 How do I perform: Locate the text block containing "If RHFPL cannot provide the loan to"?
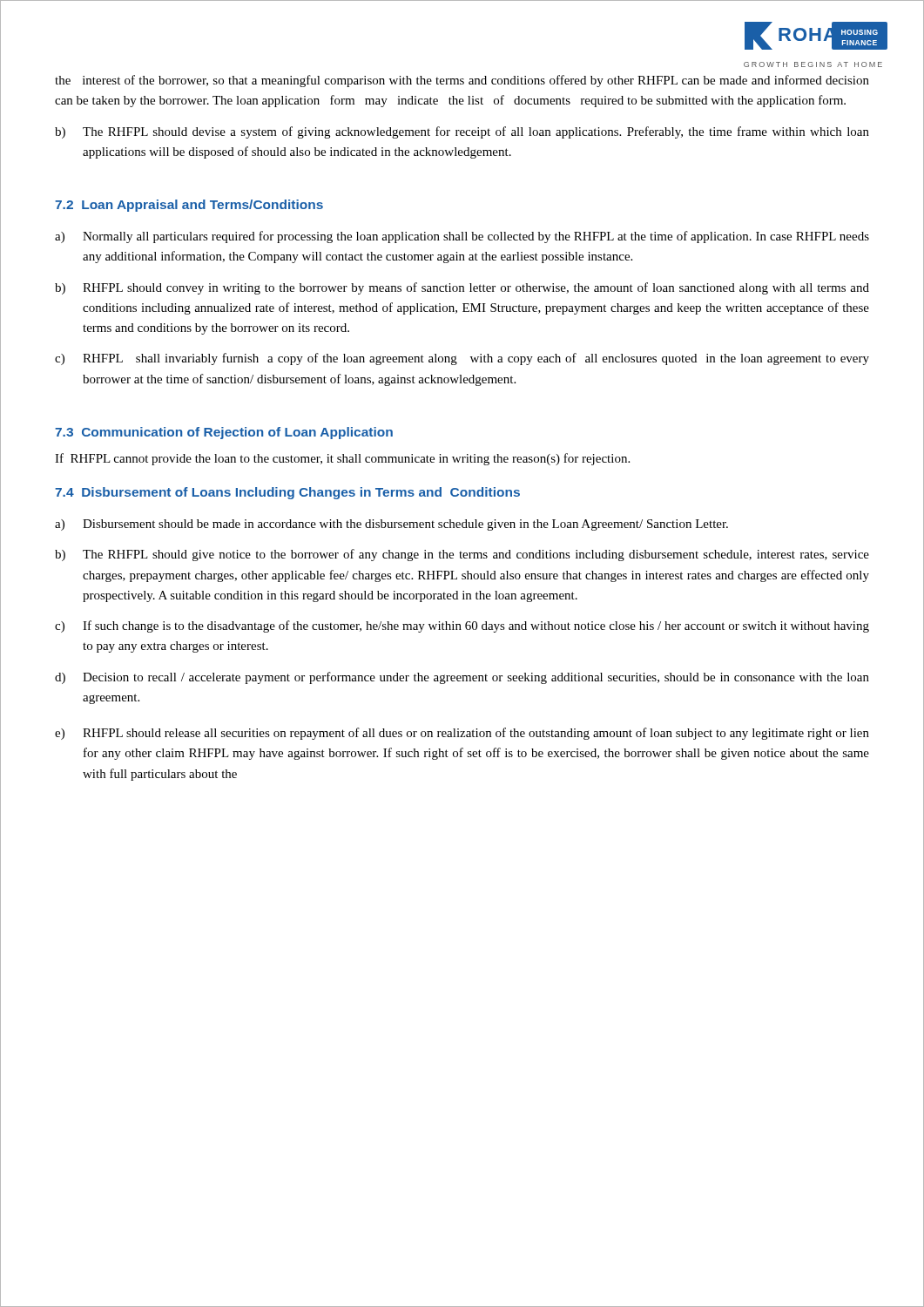343,458
